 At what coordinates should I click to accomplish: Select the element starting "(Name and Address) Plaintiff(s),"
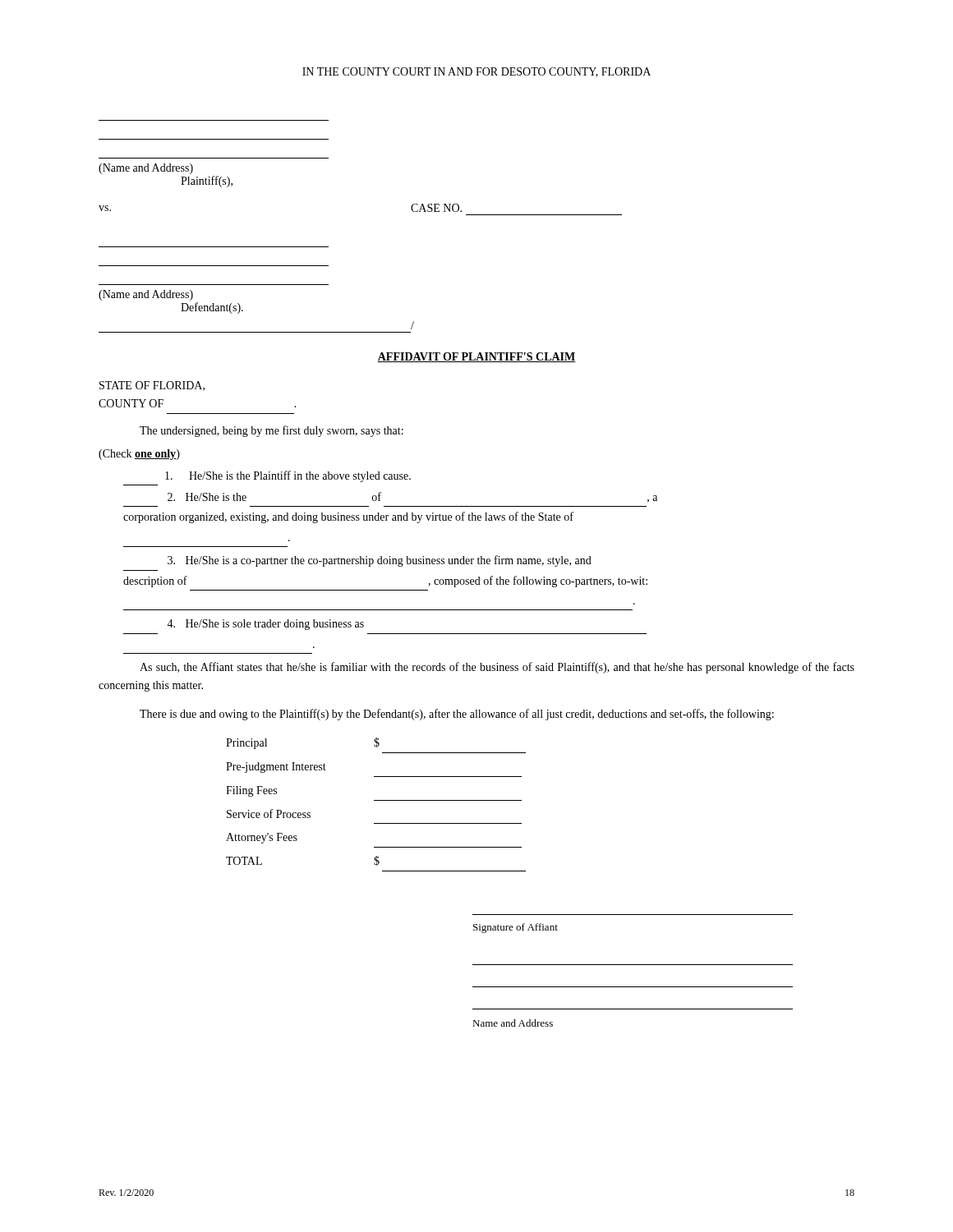point(146,169)
